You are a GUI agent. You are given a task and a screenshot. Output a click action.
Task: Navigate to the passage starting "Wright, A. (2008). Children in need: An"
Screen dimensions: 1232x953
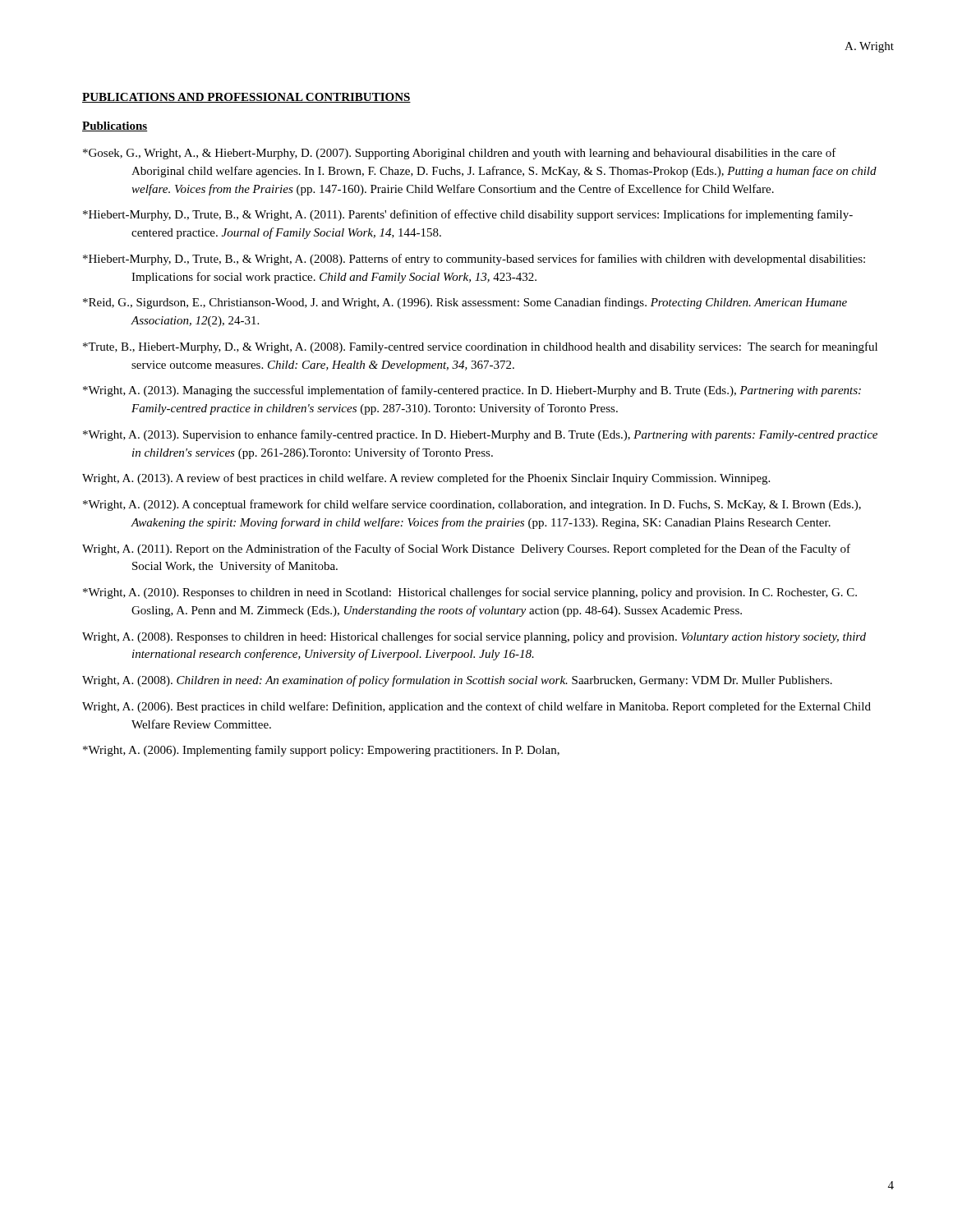click(x=457, y=680)
